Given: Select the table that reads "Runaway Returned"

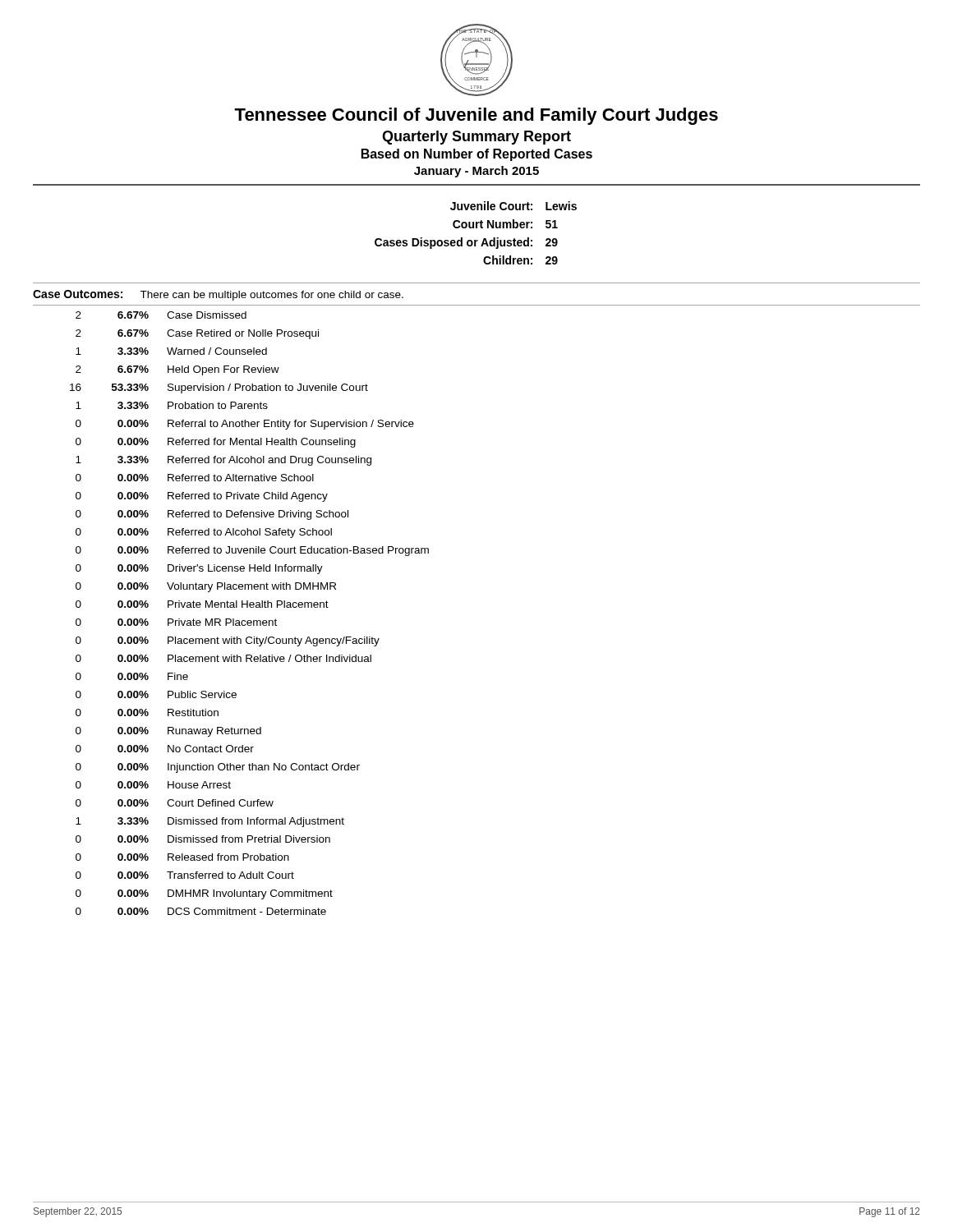Looking at the screenshot, I should point(476,613).
